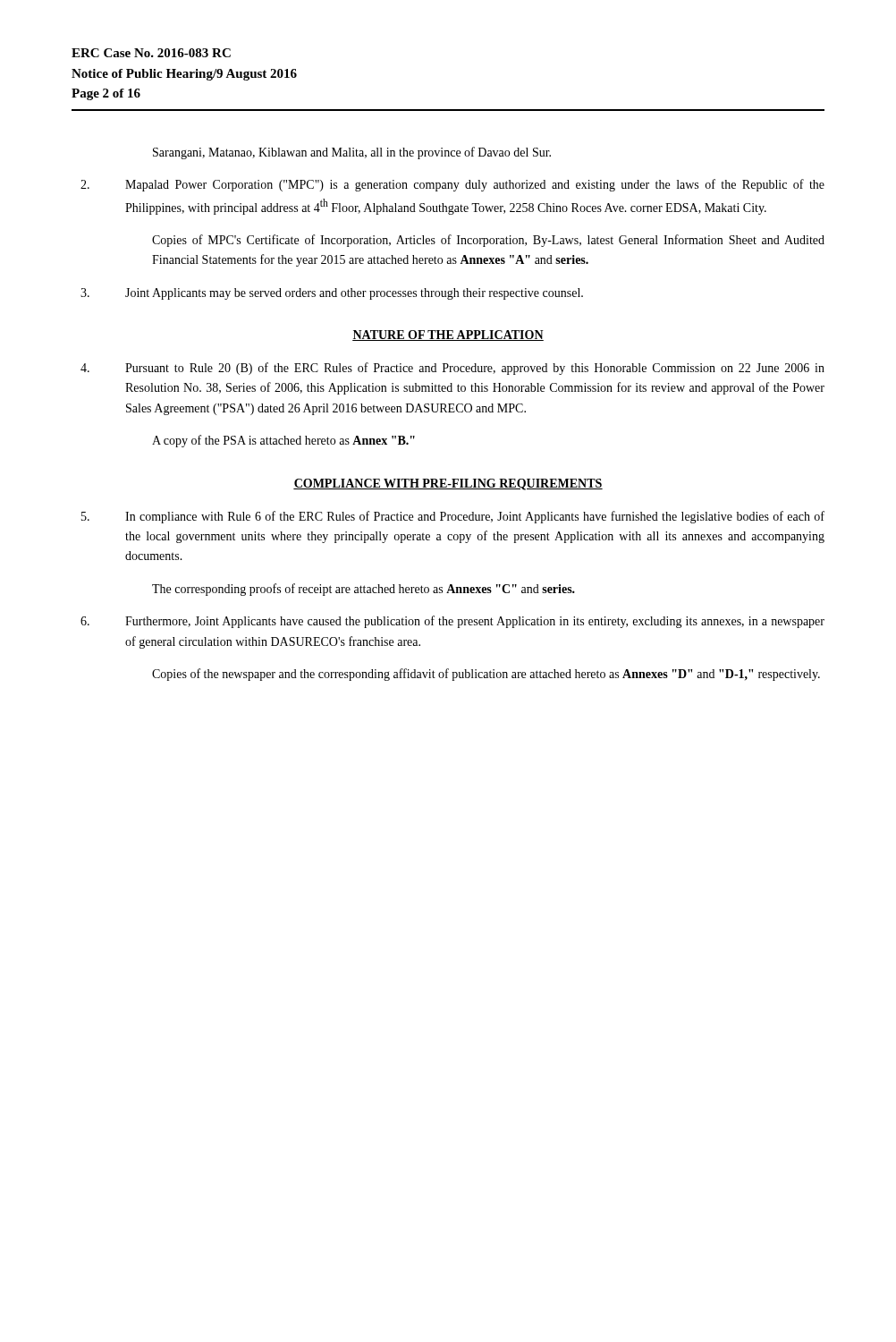
Task: Select the text block that reads "The corresponding proofs of"
Action: point(364,589)
